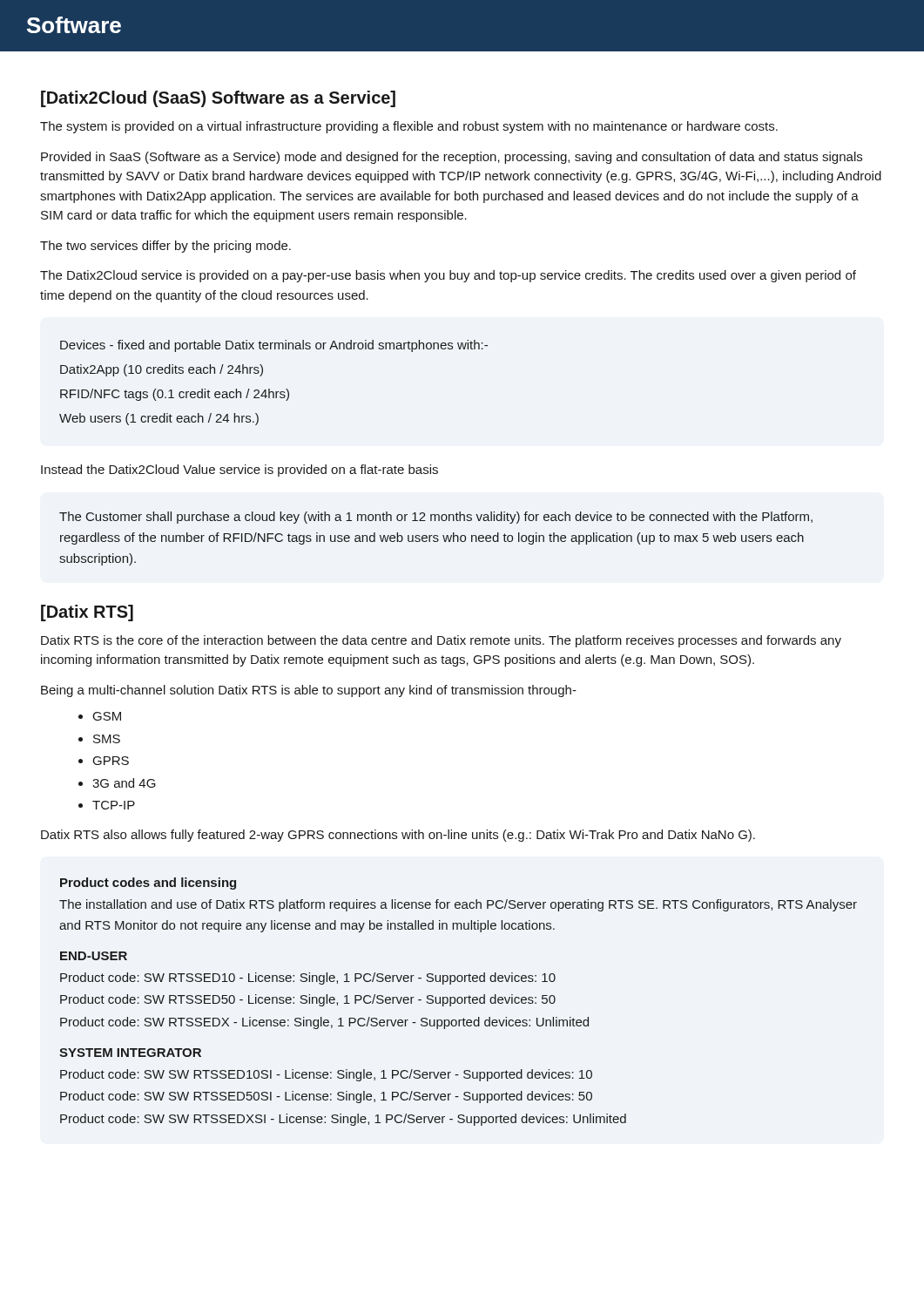Where is the passage that starts "Product codes and licensing The installation"?
The image size is (924, 1307).
click(462, 1000)
